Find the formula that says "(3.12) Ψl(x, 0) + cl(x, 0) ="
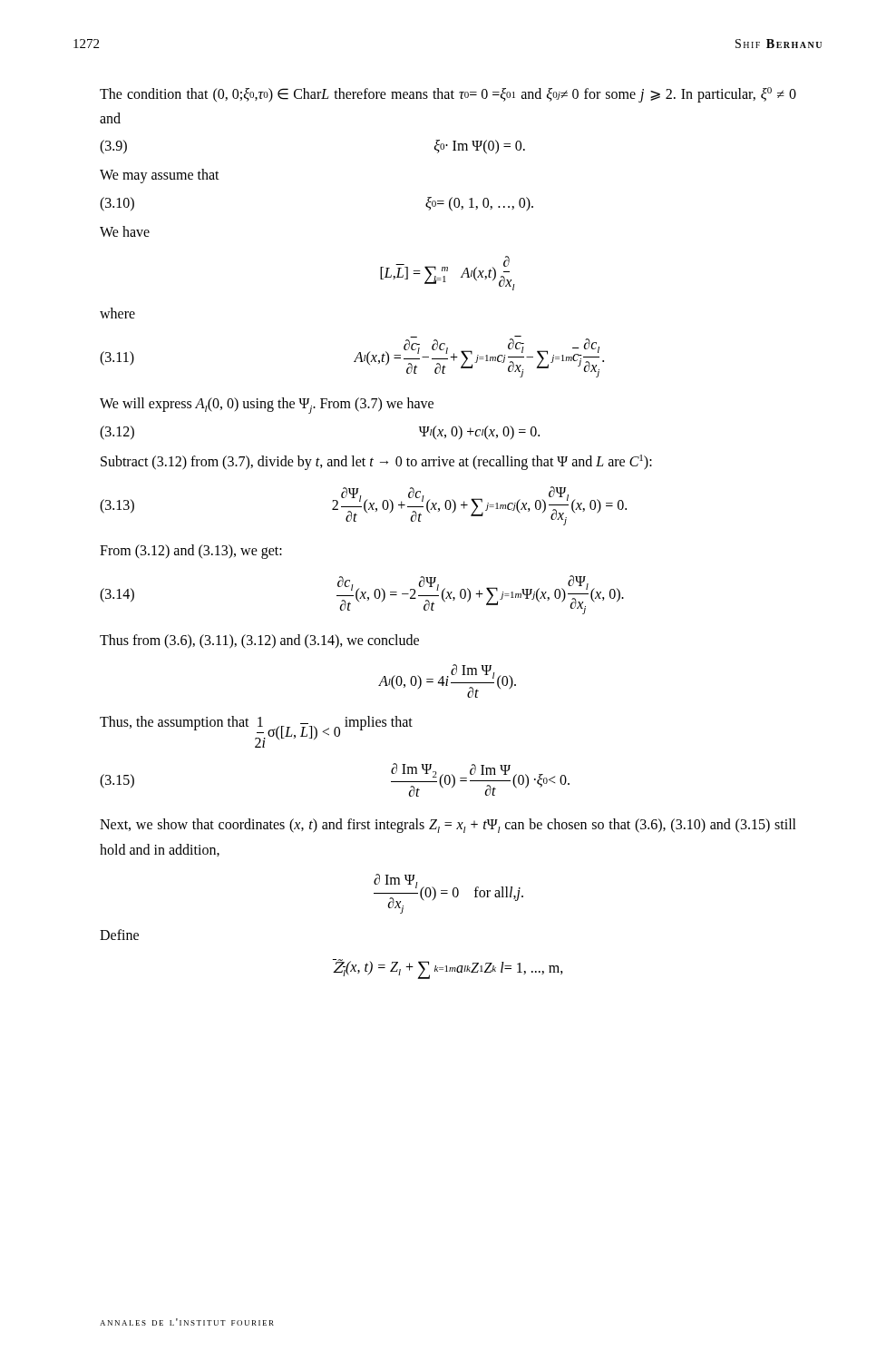 pos(448,432)
